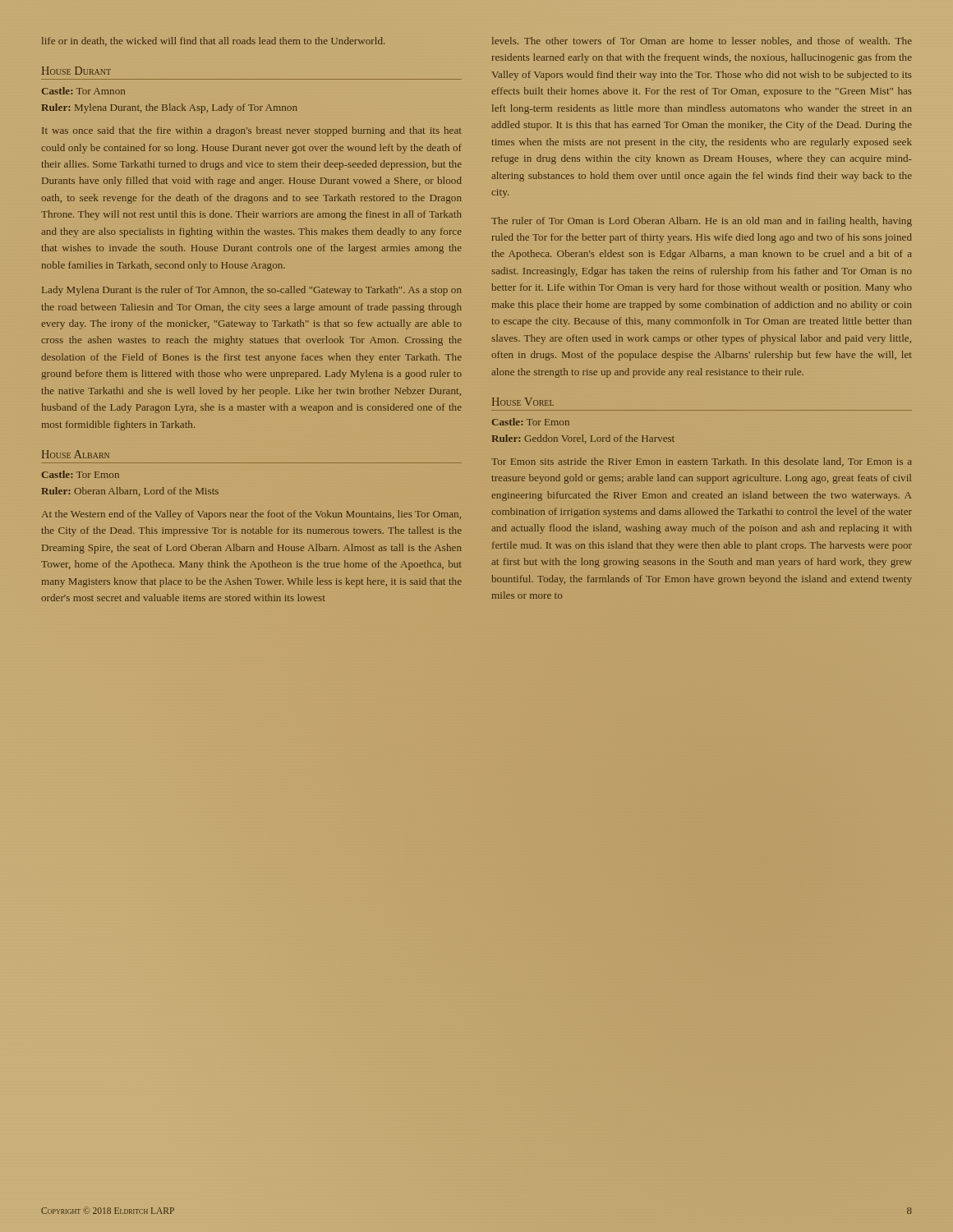This screenshot has width=953, height=1232.
Task: Find the block on this page that starts "life or in death, the wicked will find"
Action: coord(213,41)
